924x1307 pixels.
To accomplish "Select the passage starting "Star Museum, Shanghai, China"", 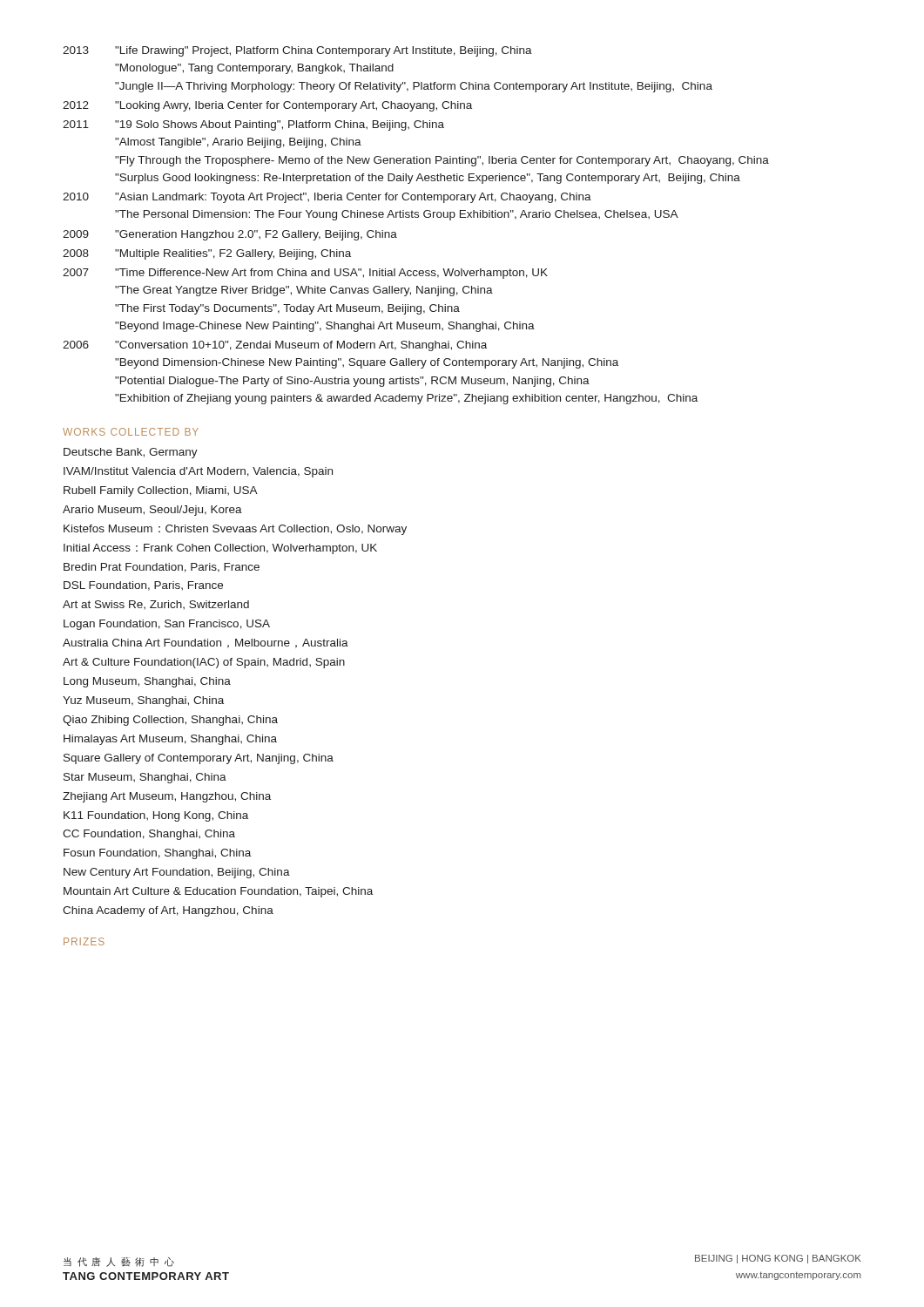I will pyautogui.click(x=144, y=776).
